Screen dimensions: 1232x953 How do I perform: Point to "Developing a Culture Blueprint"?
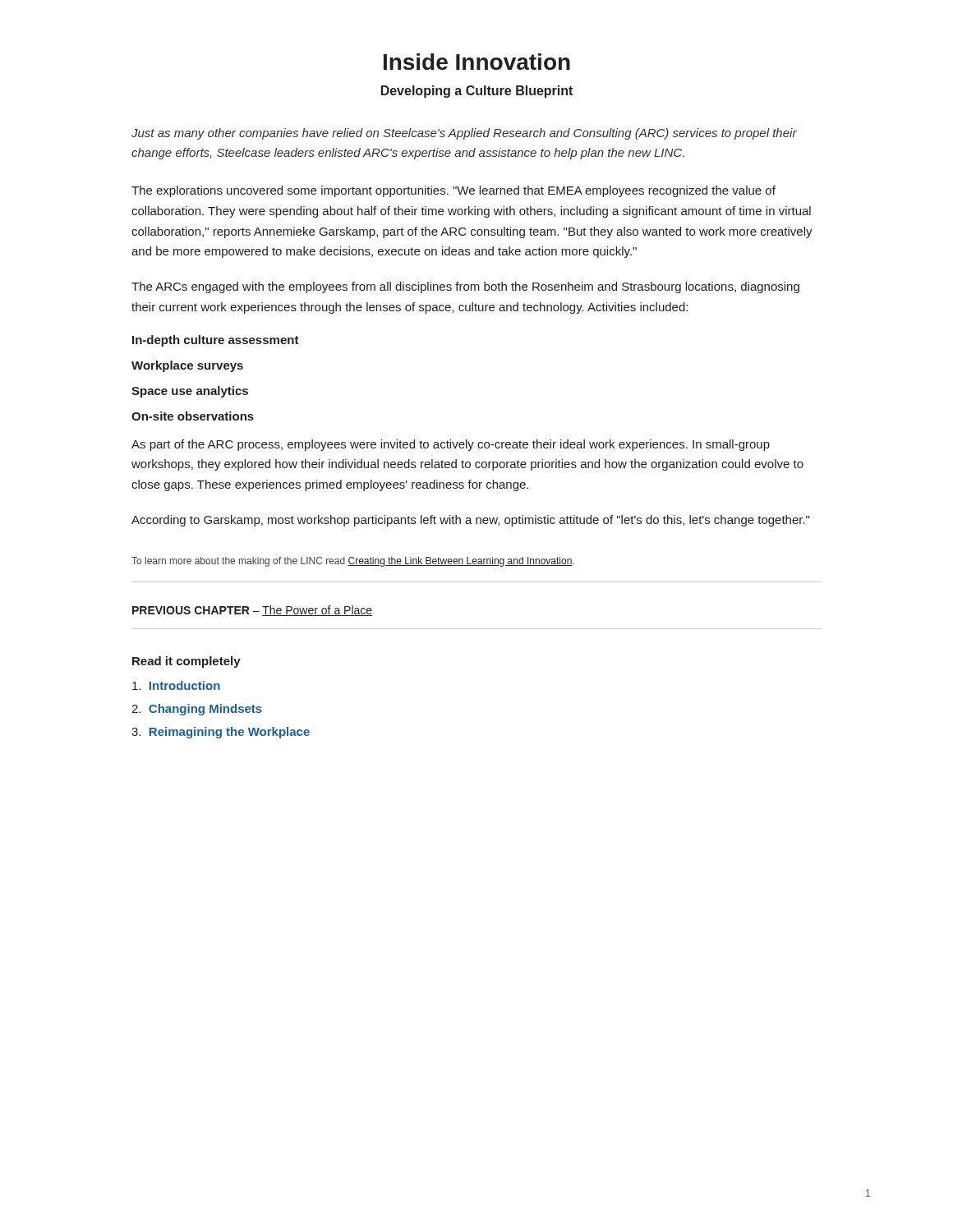pos(476,91)
